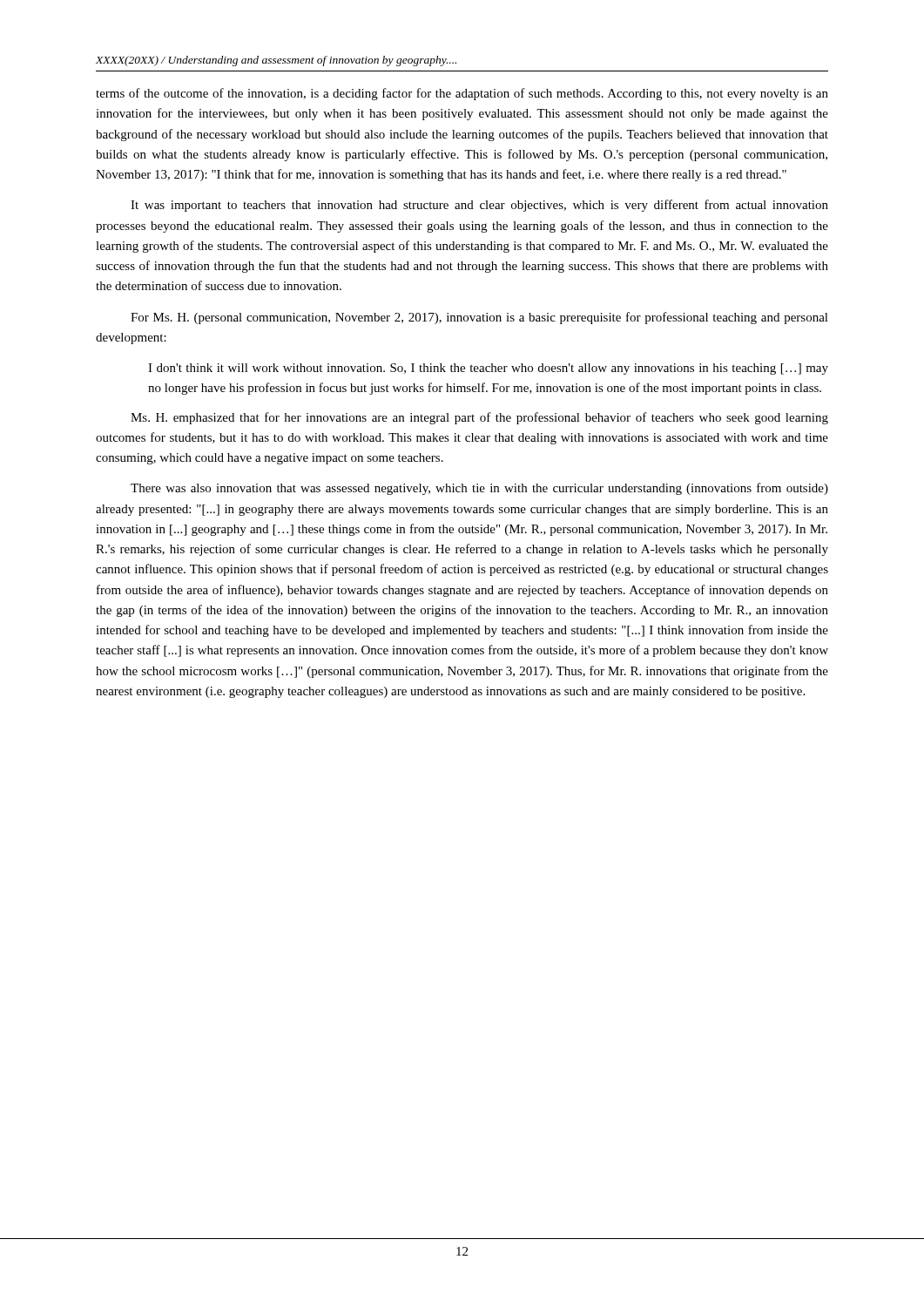This screenshot has width=924, height=1307.
Task: Point to the region starting "terms of the"
Action: [462, 134]
